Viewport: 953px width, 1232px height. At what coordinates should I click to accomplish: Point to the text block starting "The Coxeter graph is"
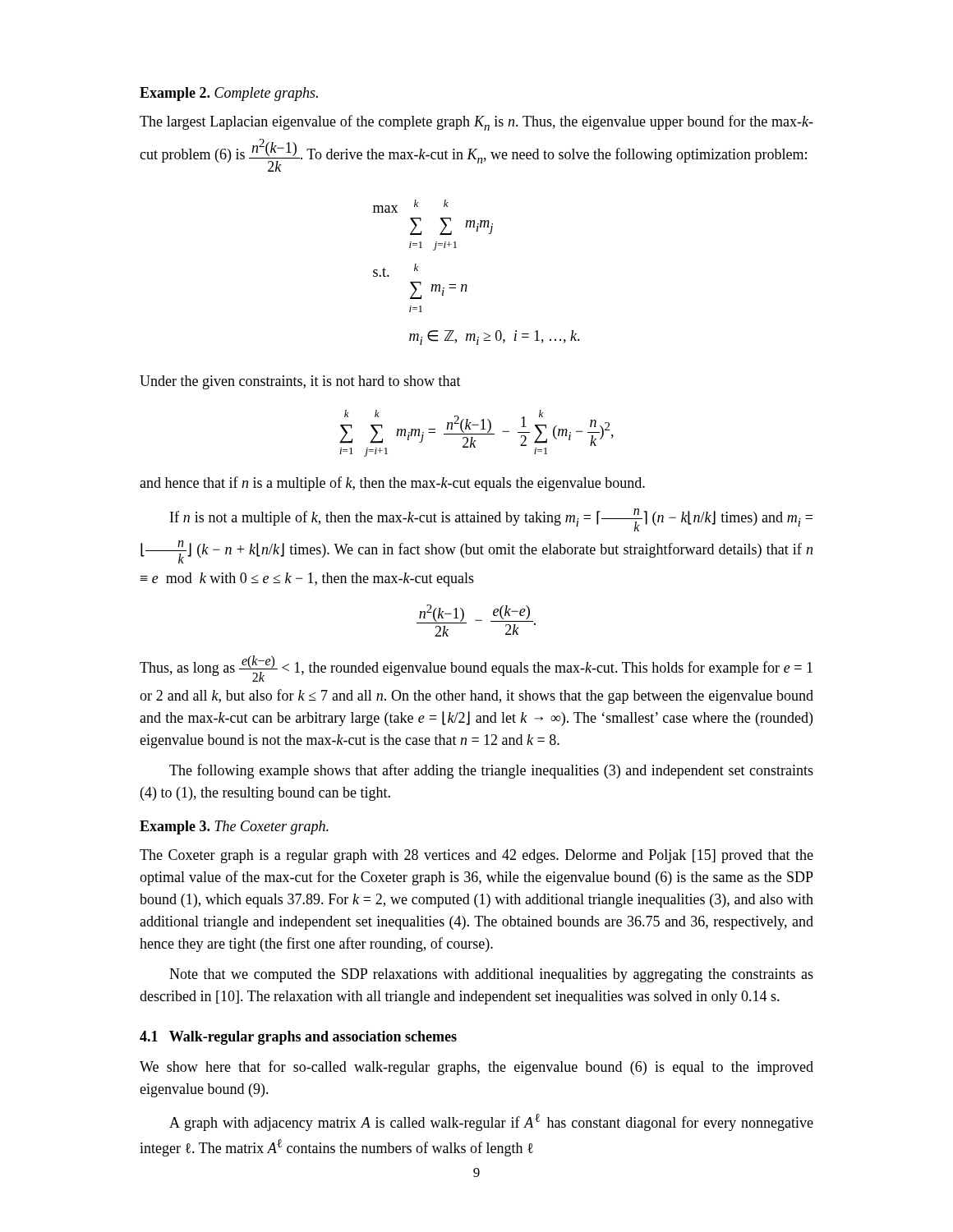tap(476, 900)
